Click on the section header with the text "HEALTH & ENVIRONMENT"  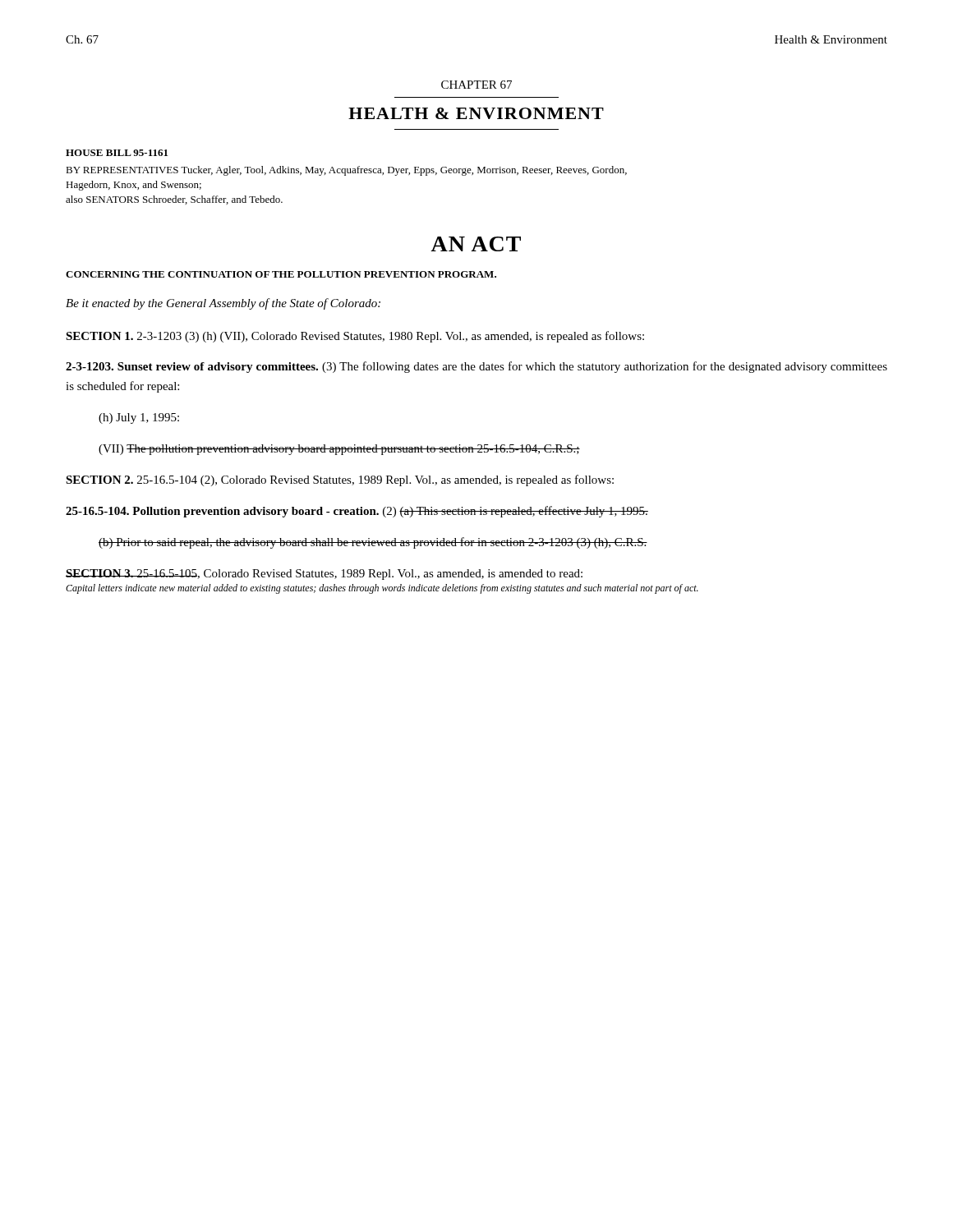[x=476, y=113]
